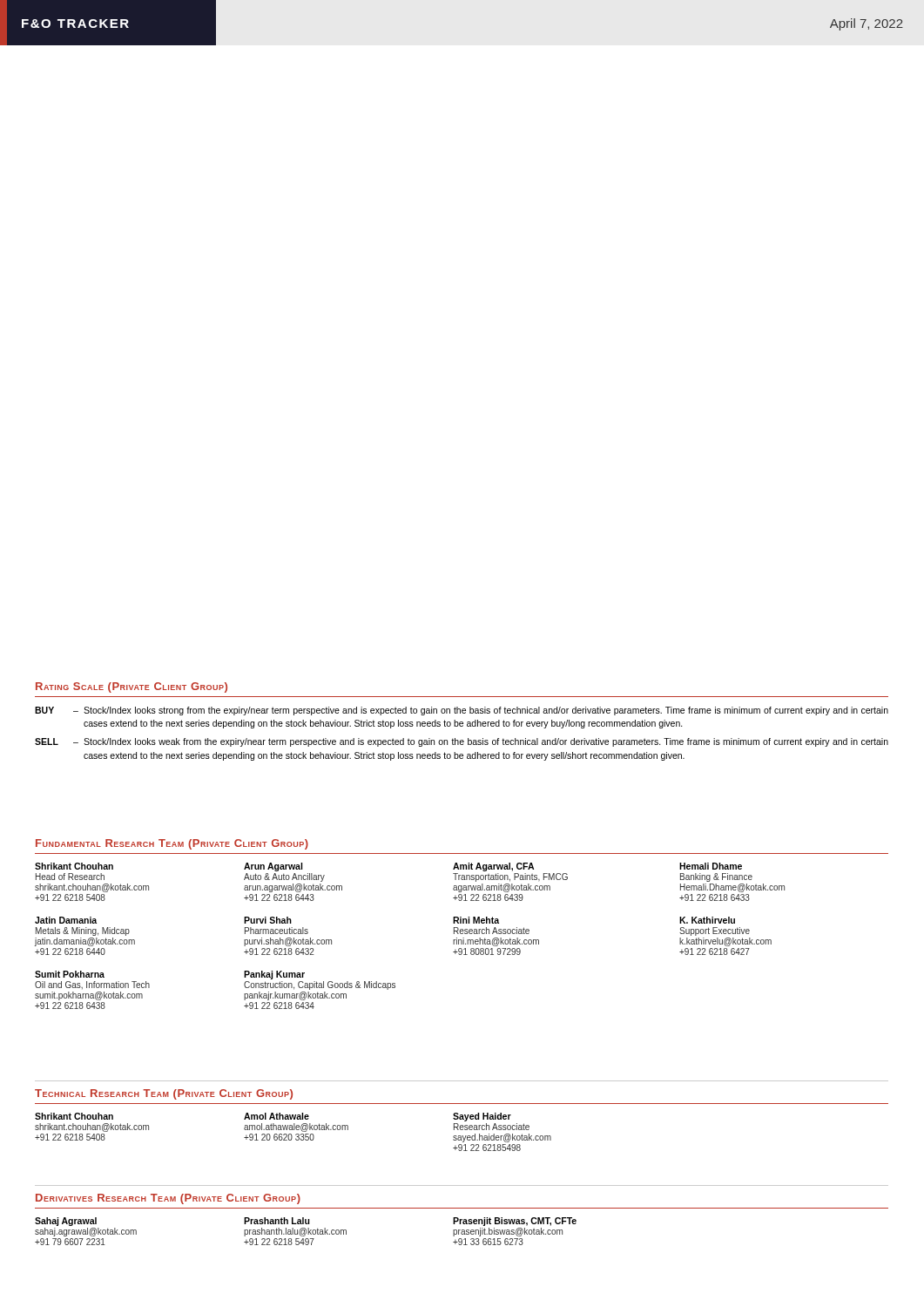This screenshot has height=1307, width=924.
Task: Click on the text block that says "Jatin Damania Metals & Mining,"
Action: [x=132, y=936]
